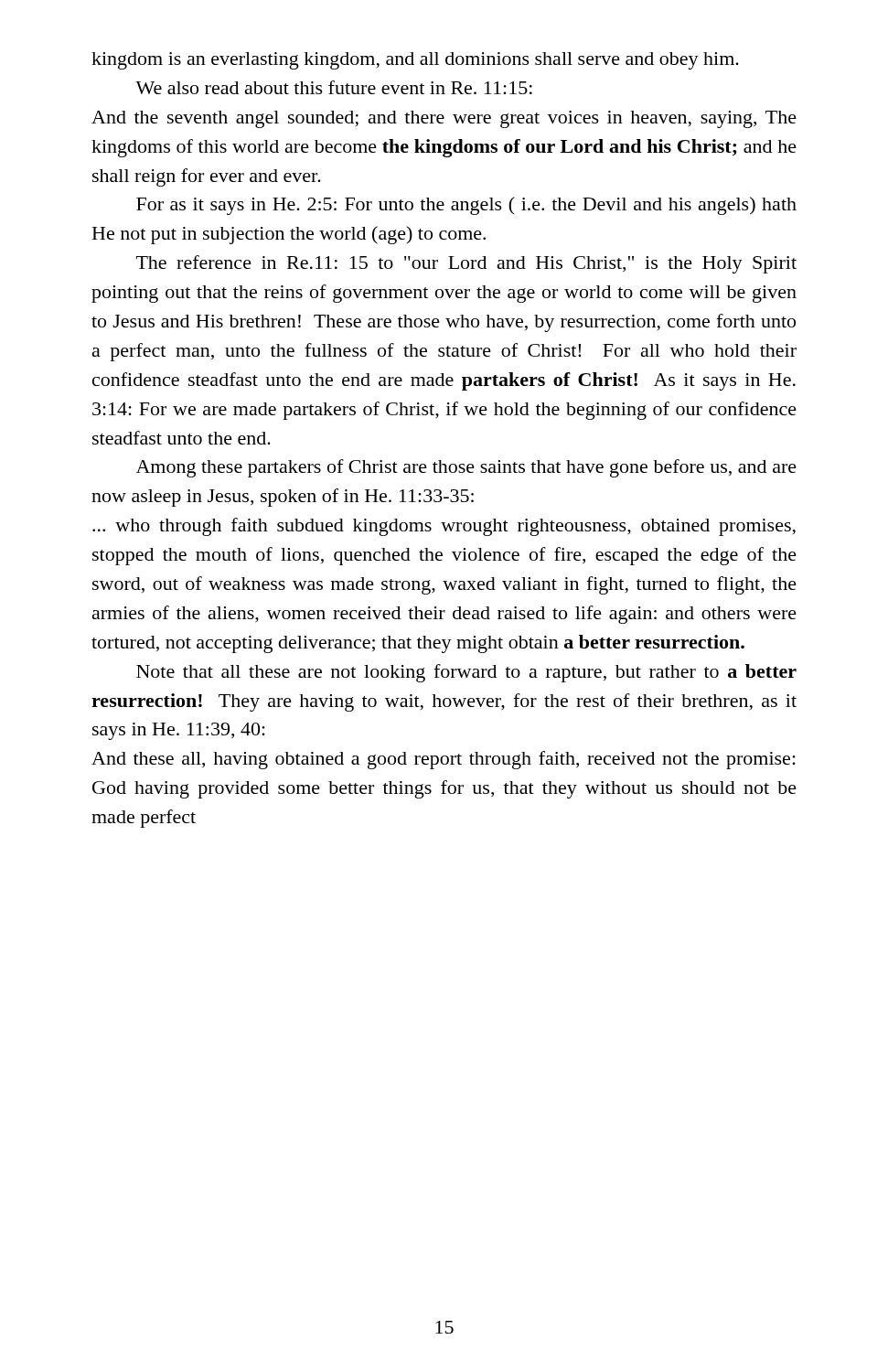The image size is (888, 1372).
Task: Locate the element starting "Among these partakers of Christ are"
Action: (444, 481)
